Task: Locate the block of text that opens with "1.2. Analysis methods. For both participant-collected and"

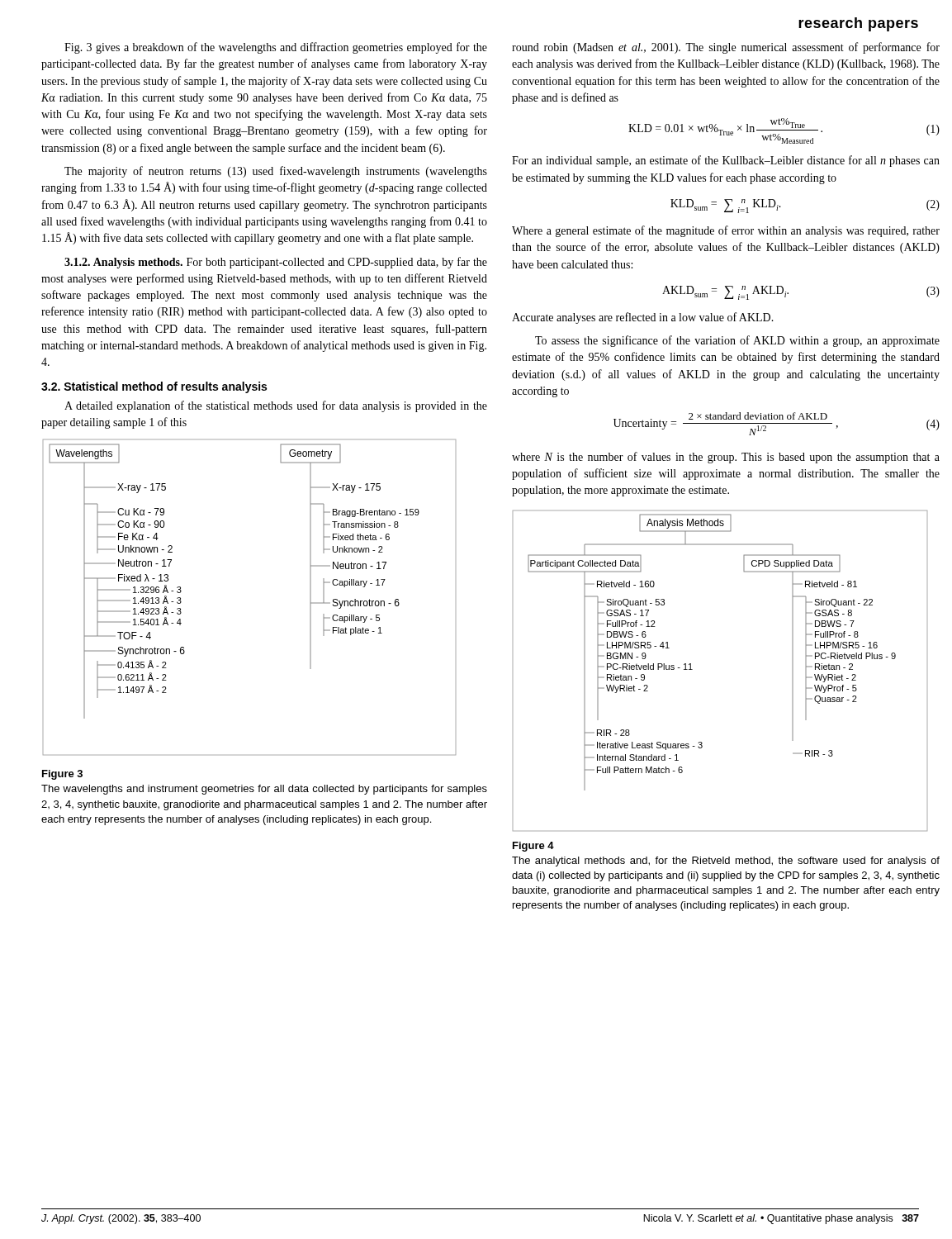Action: pyautogui.click(x=264, y=313)
